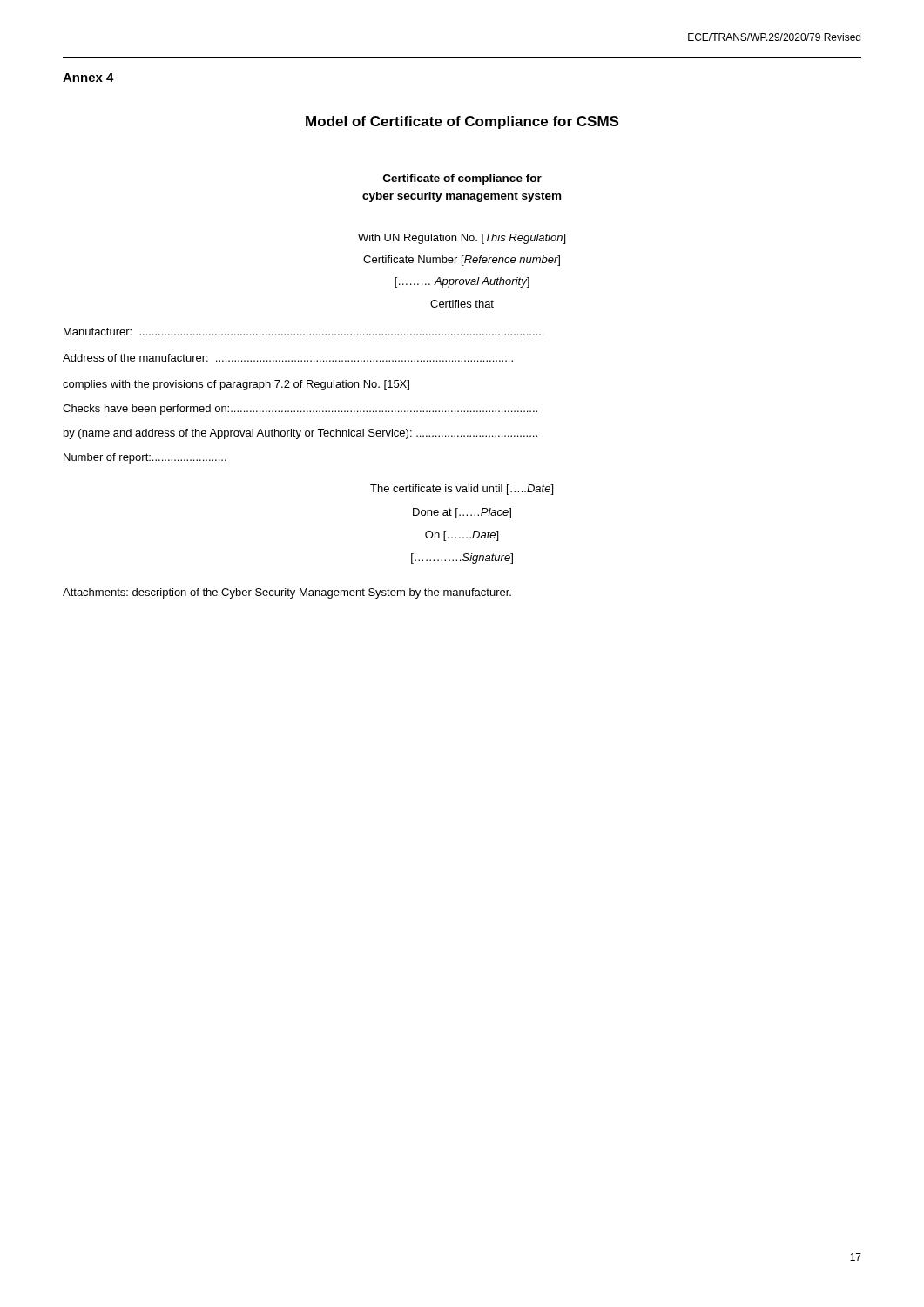
Task: Find the block on this page that starts "complies with the provisions of paragraph 7.2 of"
Action: [236, 384]
